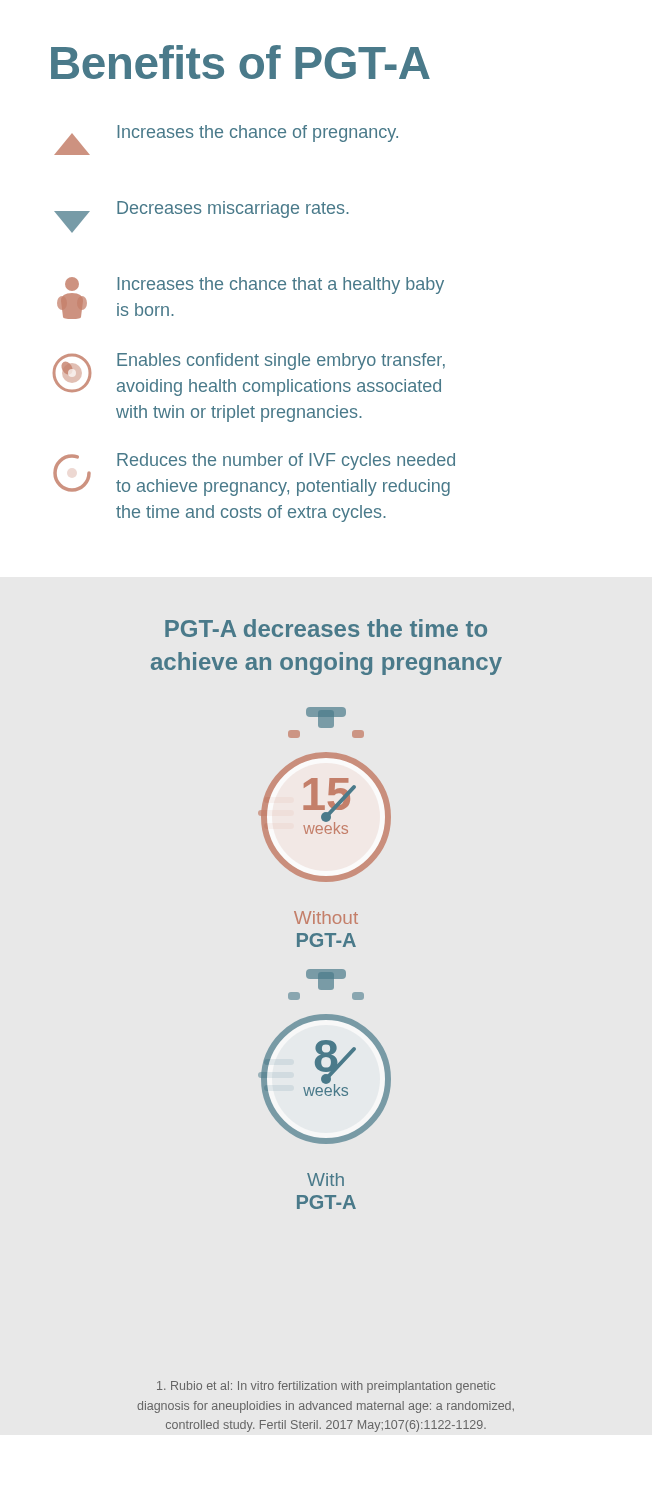Find the block on this page that starts "Reduces the number"

(252, 486)
